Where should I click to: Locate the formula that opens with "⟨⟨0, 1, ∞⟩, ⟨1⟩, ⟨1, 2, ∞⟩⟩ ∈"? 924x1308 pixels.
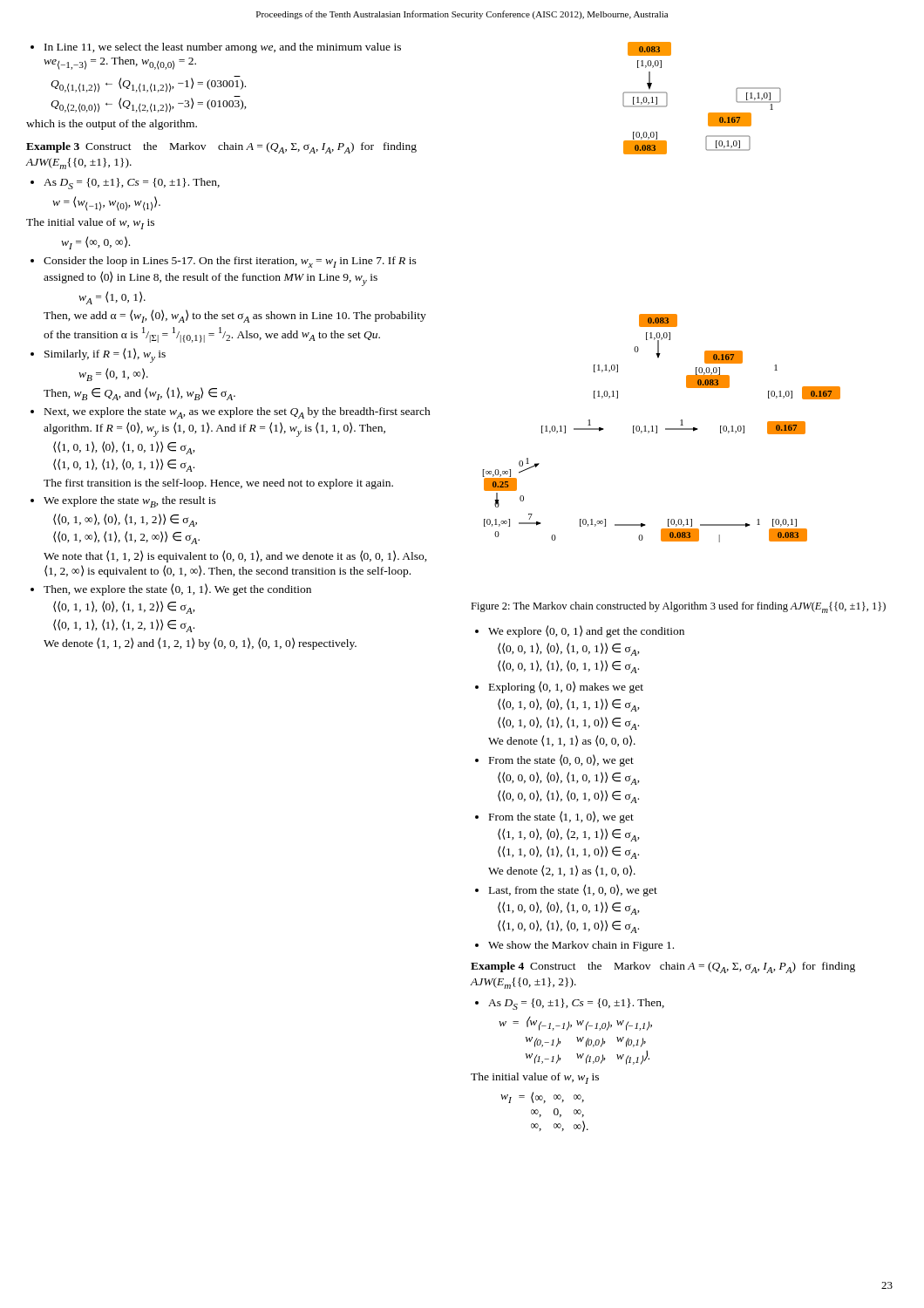[x=126, y=538]
